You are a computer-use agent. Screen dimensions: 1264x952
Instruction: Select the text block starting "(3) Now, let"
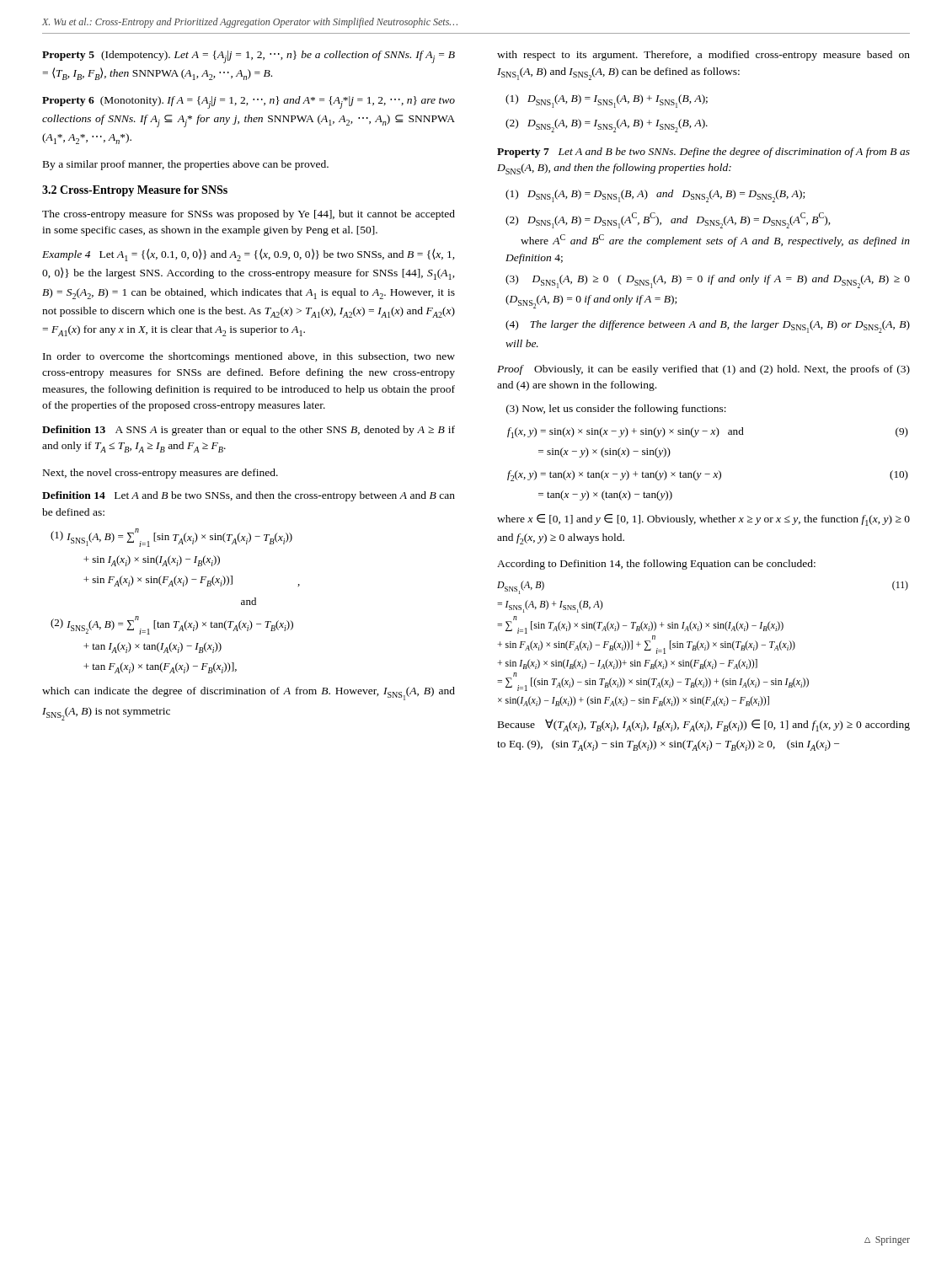[x=703, y=408]
